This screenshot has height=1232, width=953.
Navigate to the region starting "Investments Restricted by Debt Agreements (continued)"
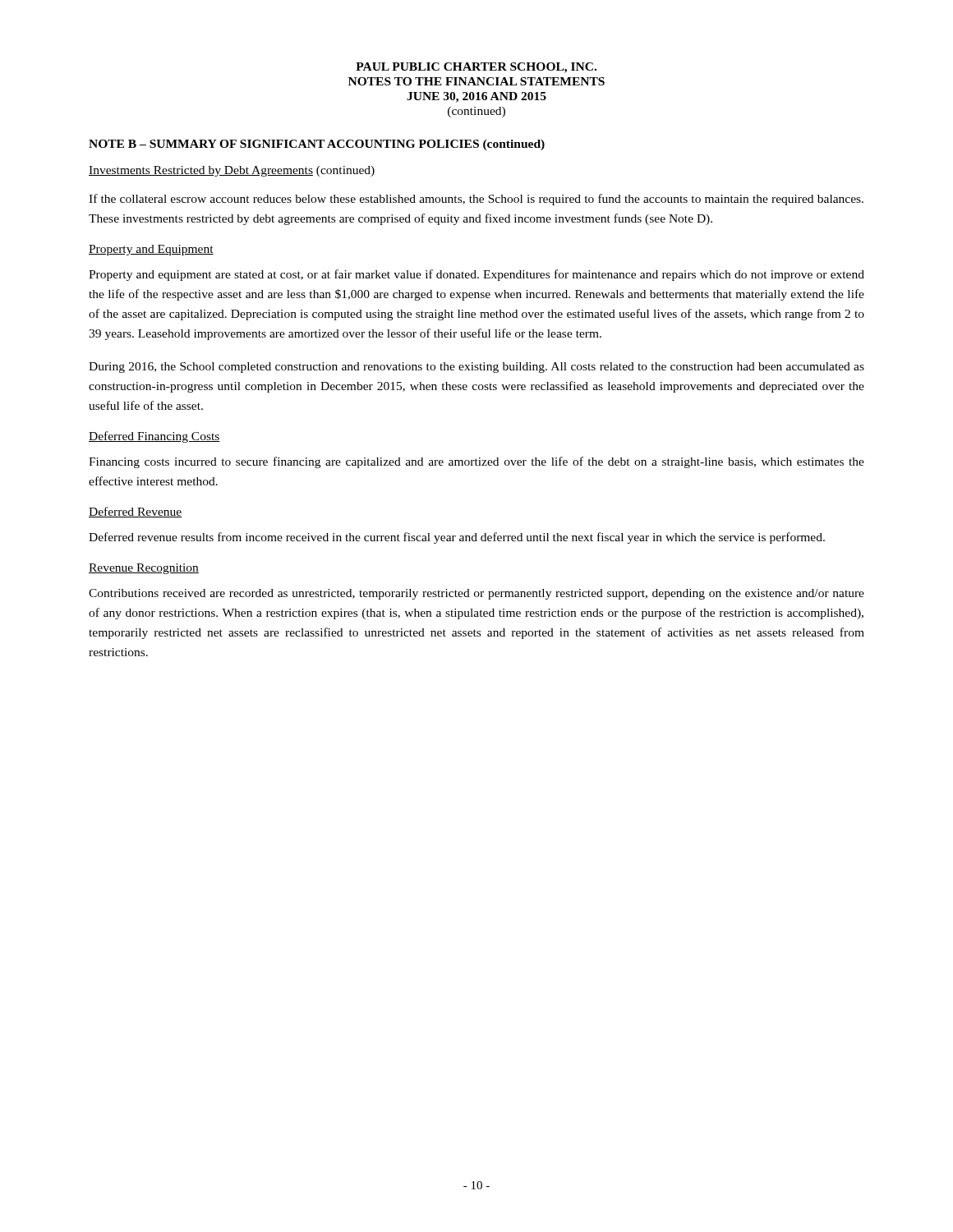coord(232,170)
